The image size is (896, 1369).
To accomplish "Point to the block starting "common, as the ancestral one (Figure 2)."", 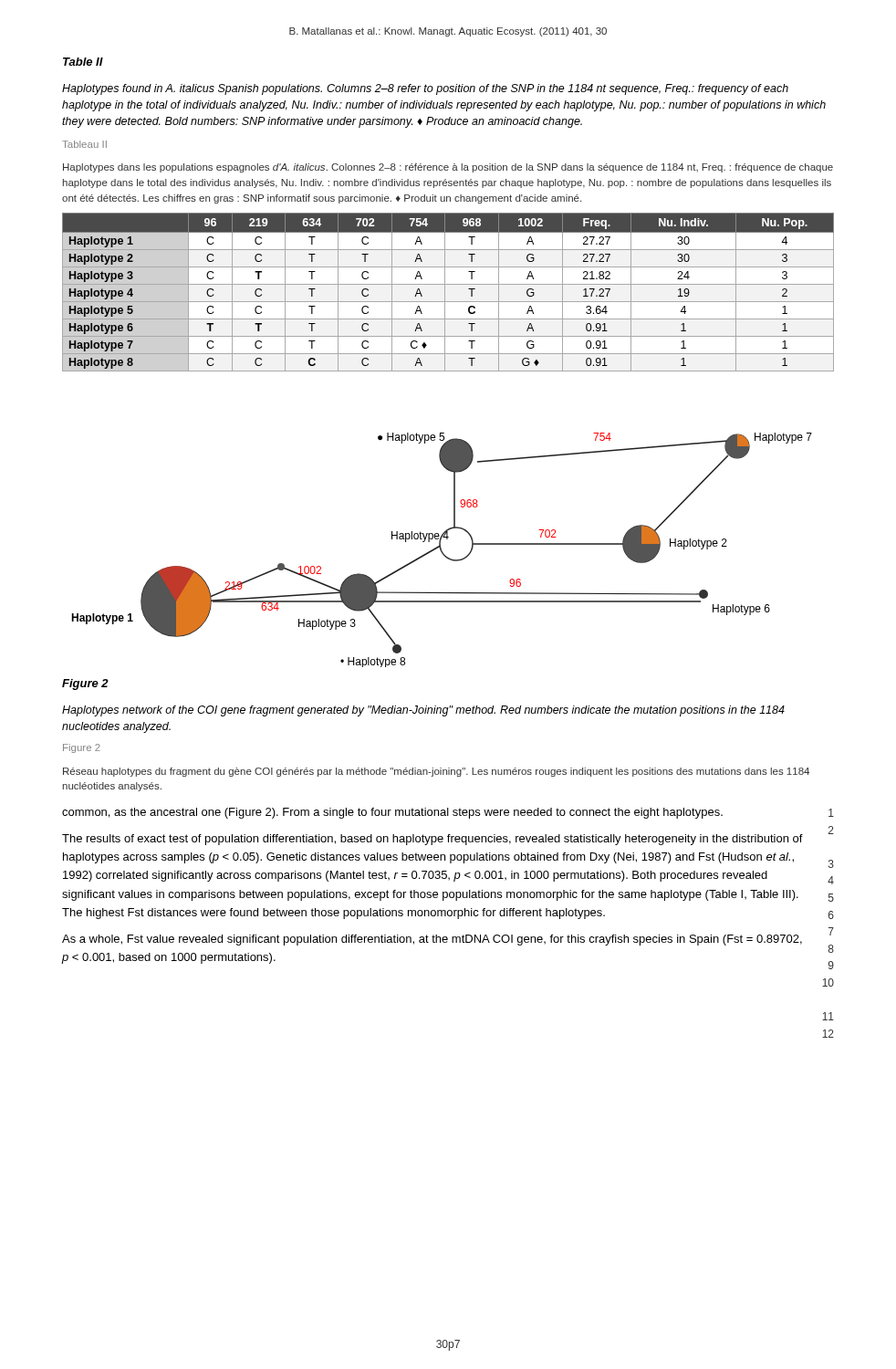I will [393, 812].
